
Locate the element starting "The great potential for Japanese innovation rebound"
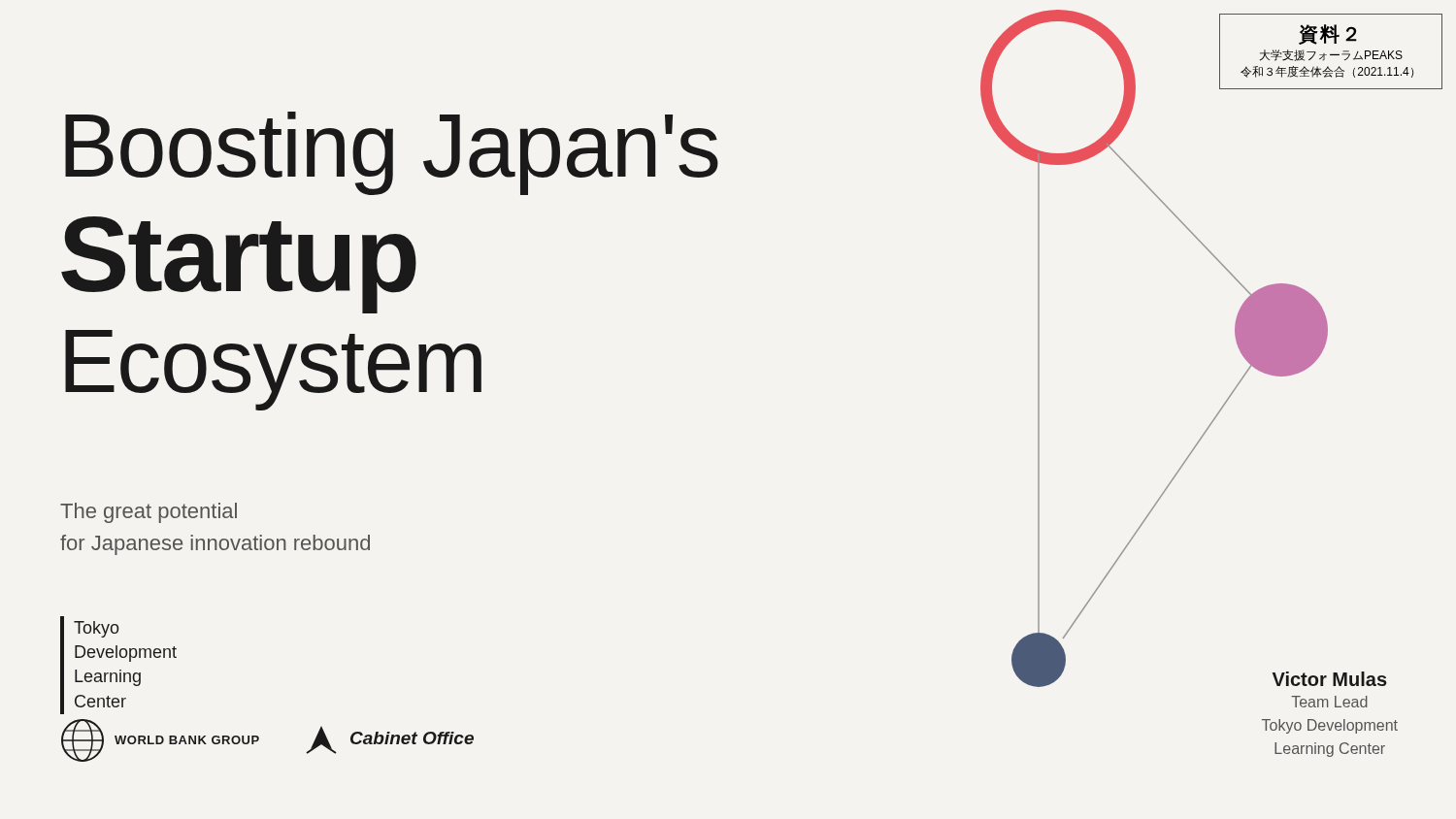tap(216, 527)
